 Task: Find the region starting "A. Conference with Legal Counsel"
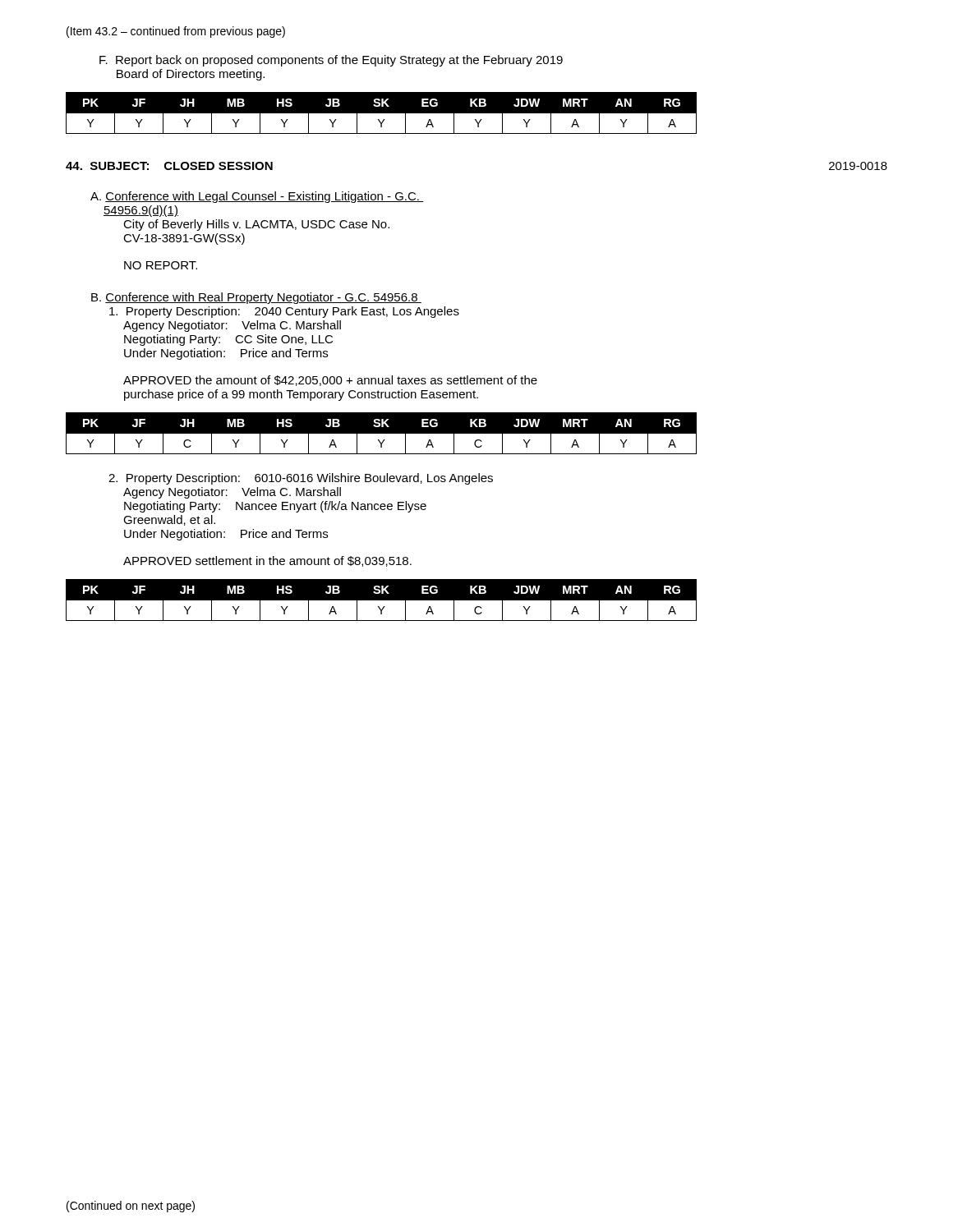(x=257, y=217)
